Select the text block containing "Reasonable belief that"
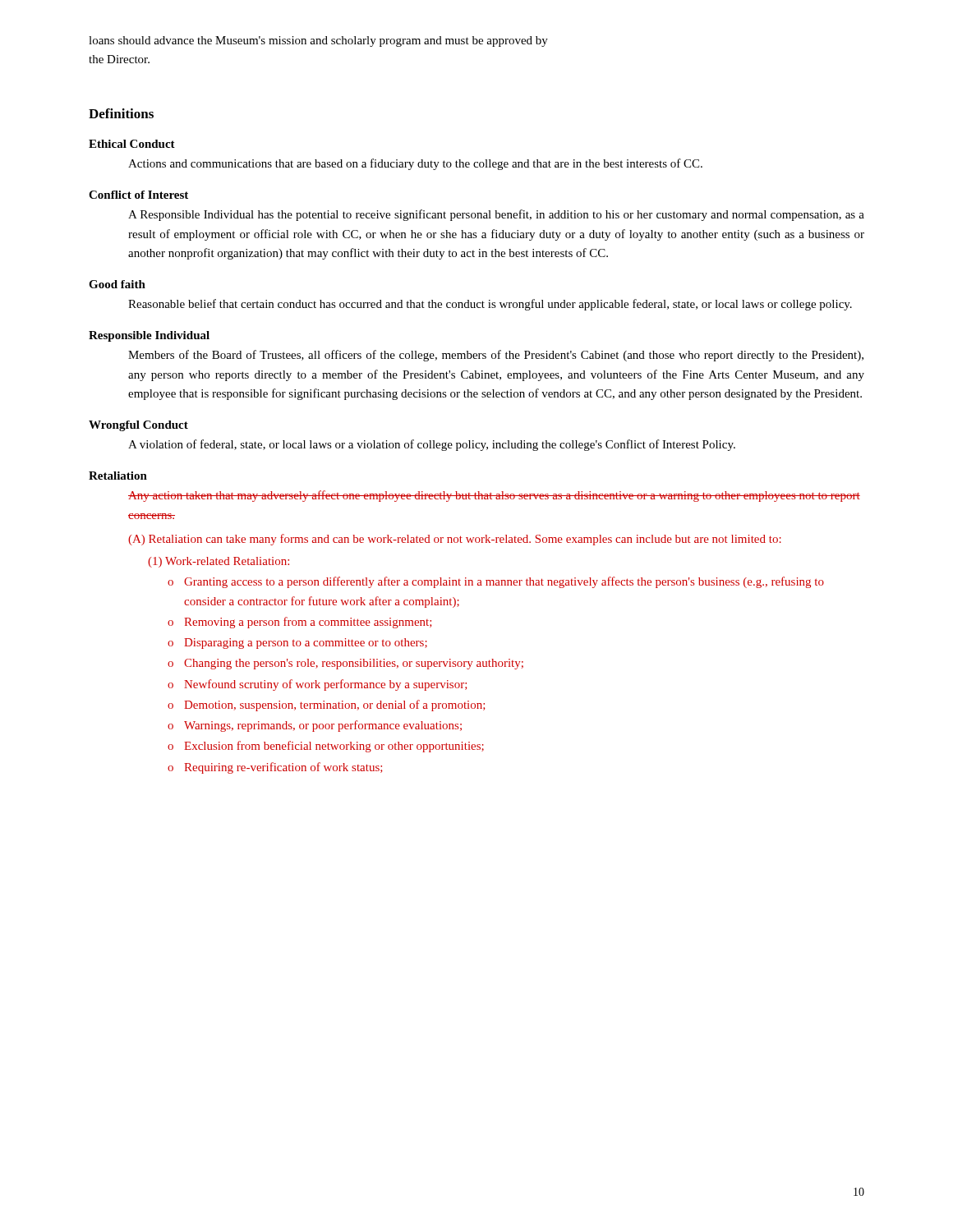This screenshot has height=1232, width=953. tap(490, 304)
